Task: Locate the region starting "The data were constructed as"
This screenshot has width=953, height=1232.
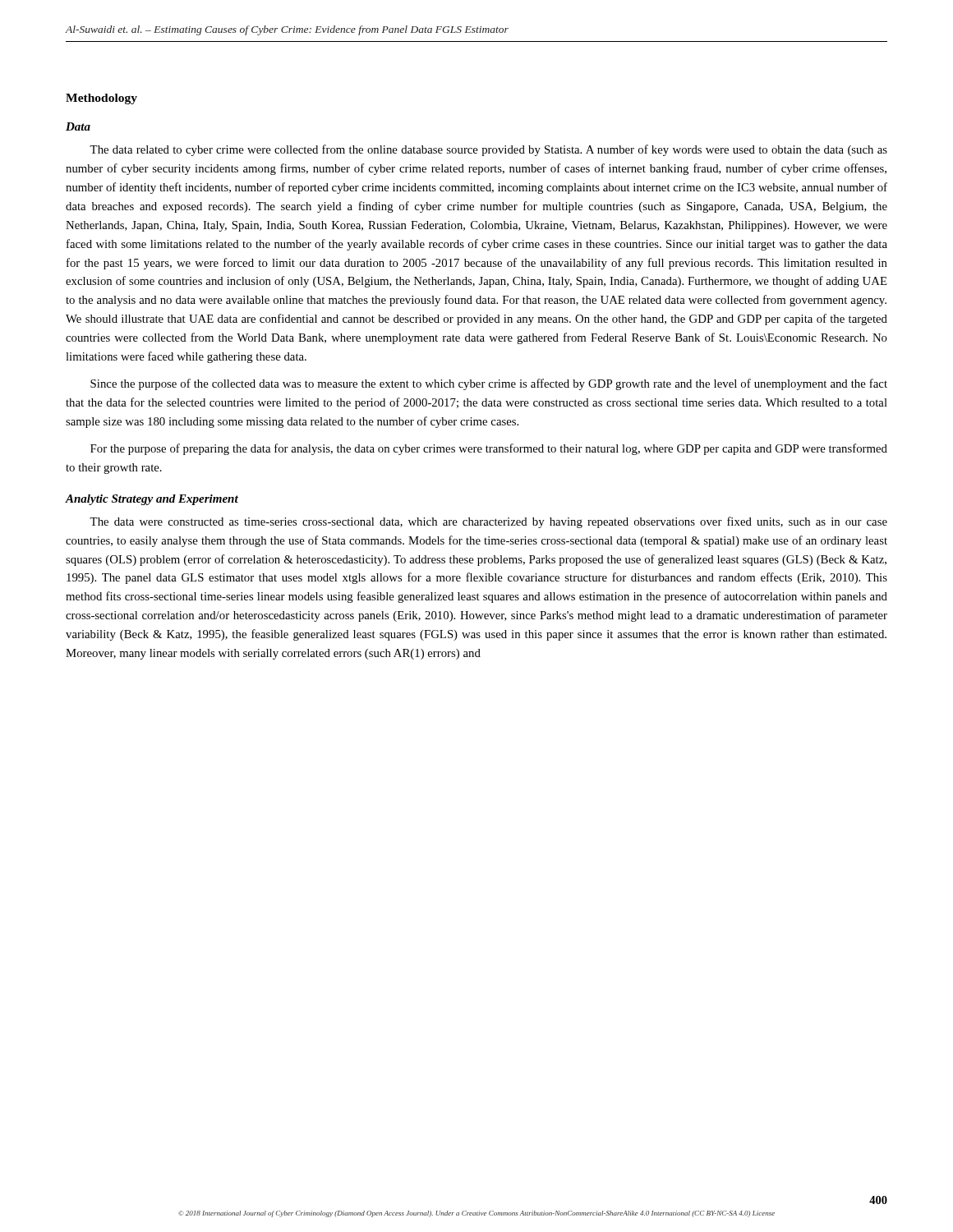Action: click(476, 588)
